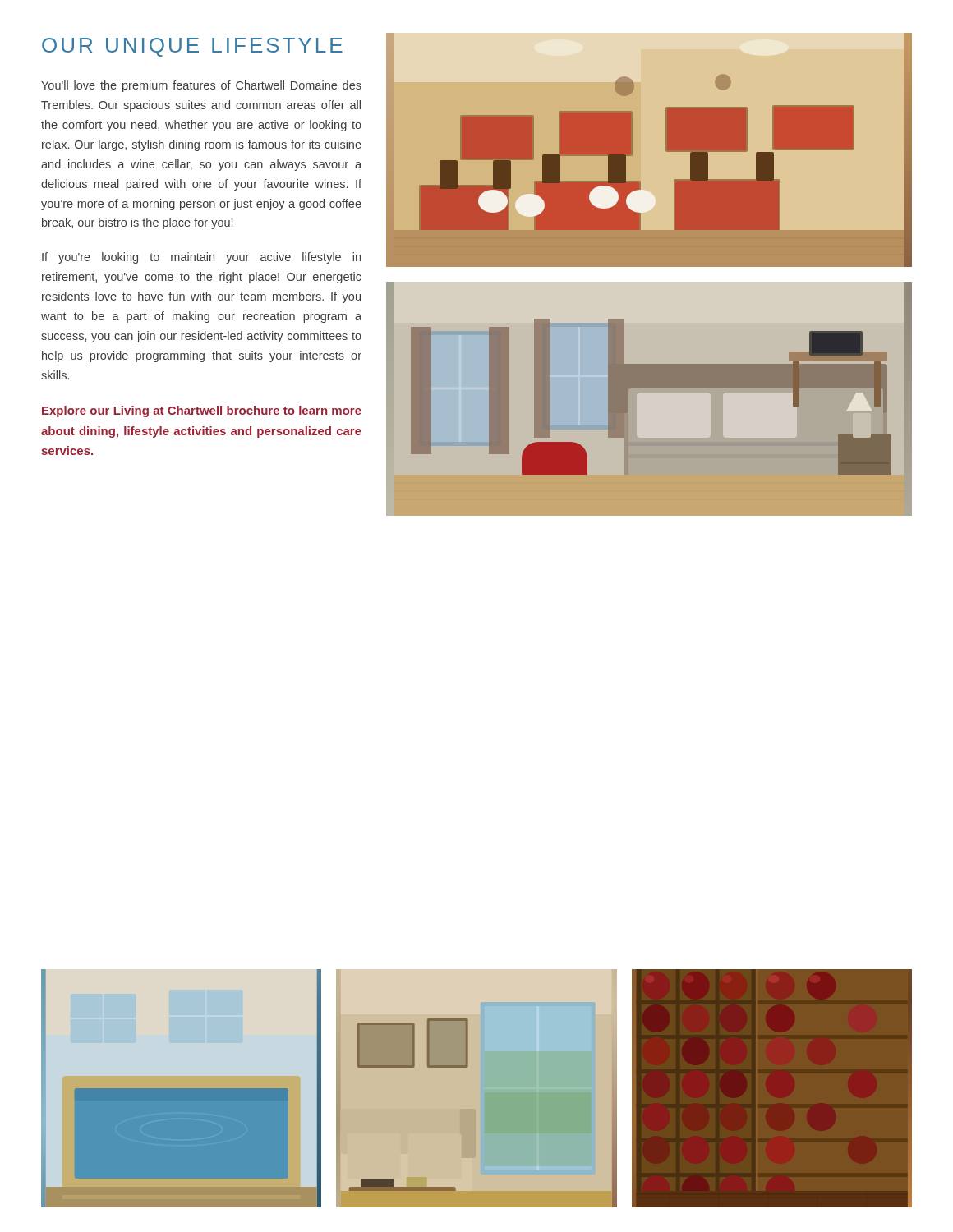Image resolution: width=953 pixels, height=1232 pixels.
Task: Point to the block beginning "You'll love the premium"
Action: [201, 155]
